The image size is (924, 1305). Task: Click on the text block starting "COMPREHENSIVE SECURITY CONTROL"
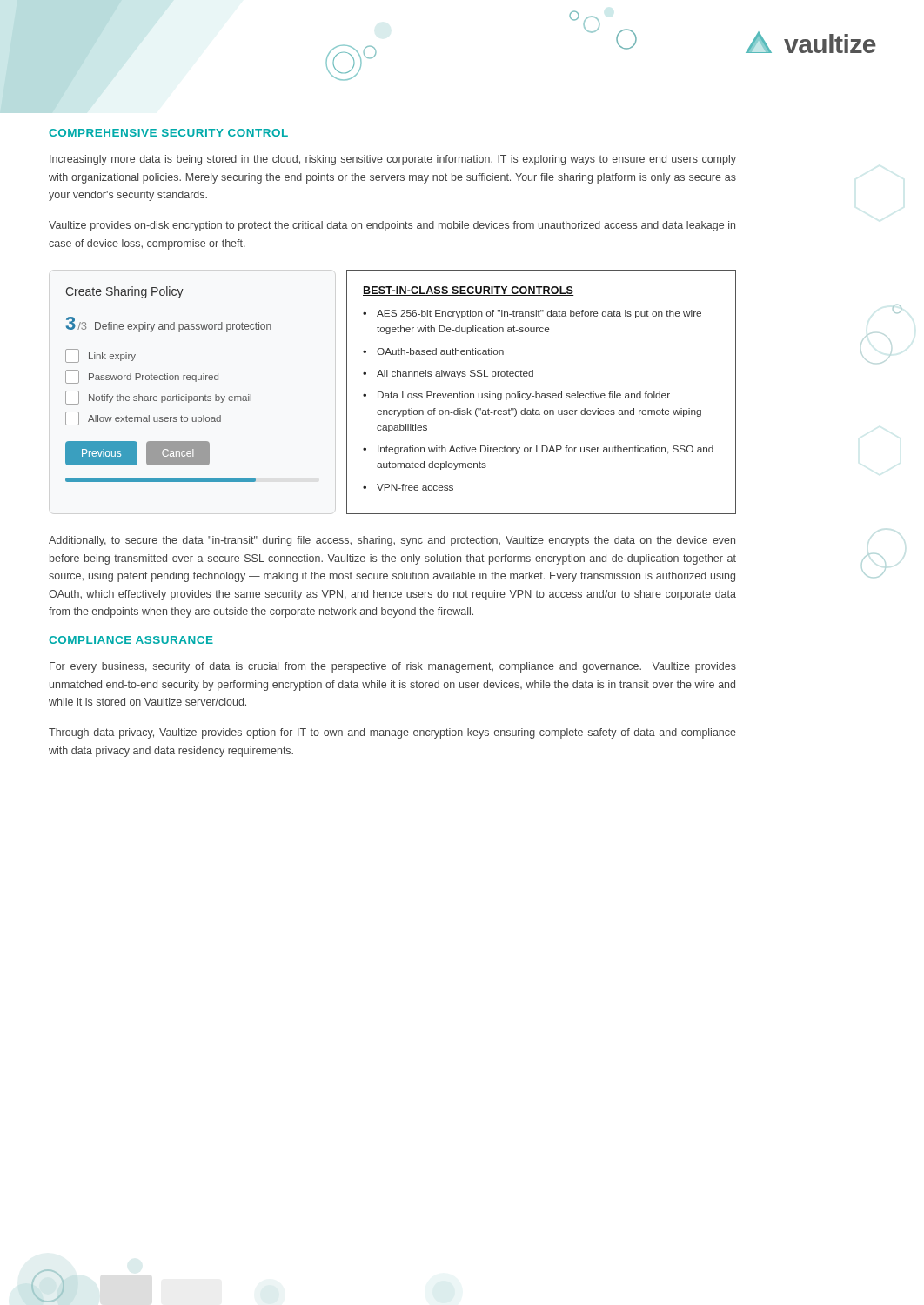click(169, 133)
